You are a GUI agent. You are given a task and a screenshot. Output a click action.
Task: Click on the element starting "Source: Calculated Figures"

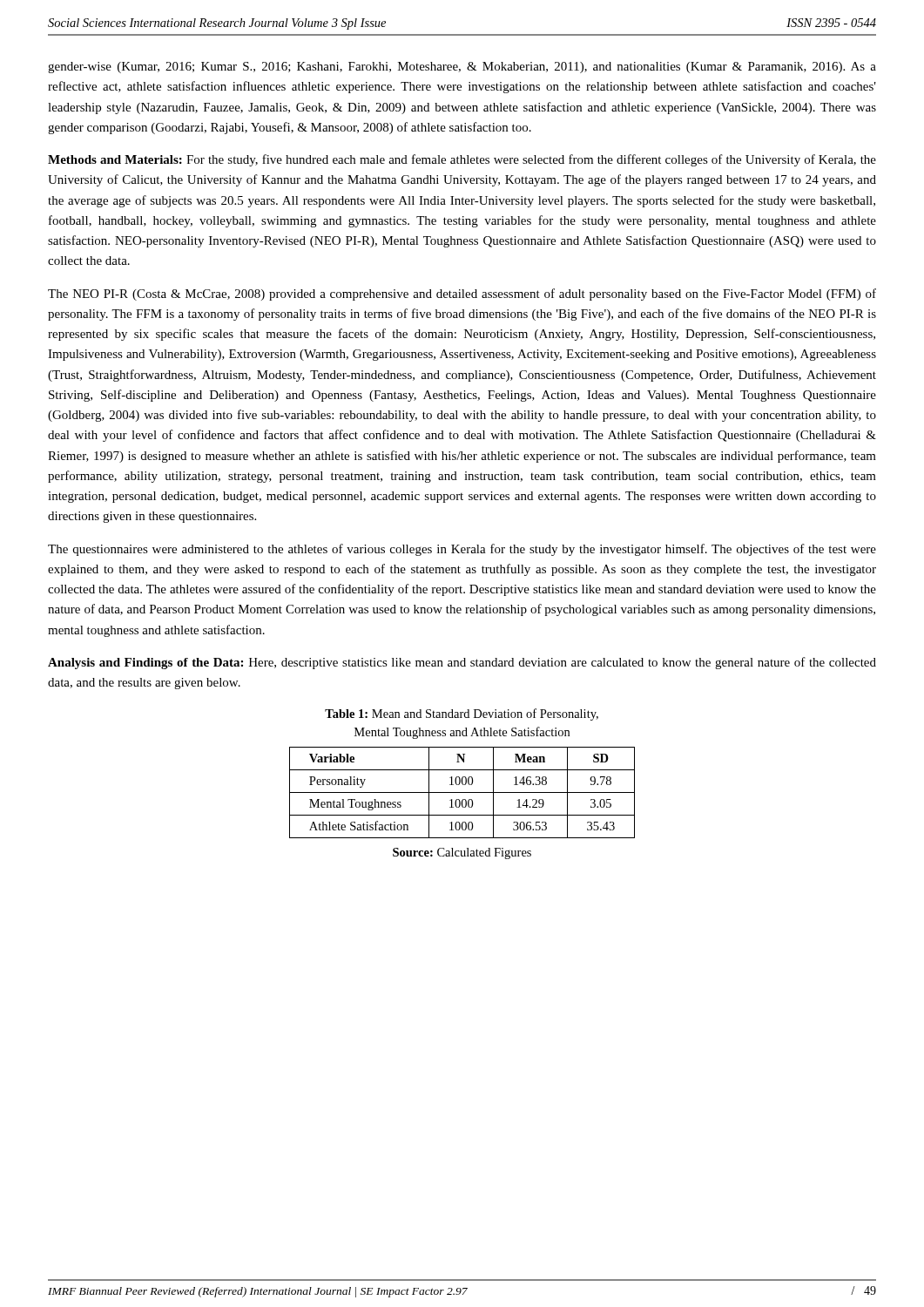point(462,852)
